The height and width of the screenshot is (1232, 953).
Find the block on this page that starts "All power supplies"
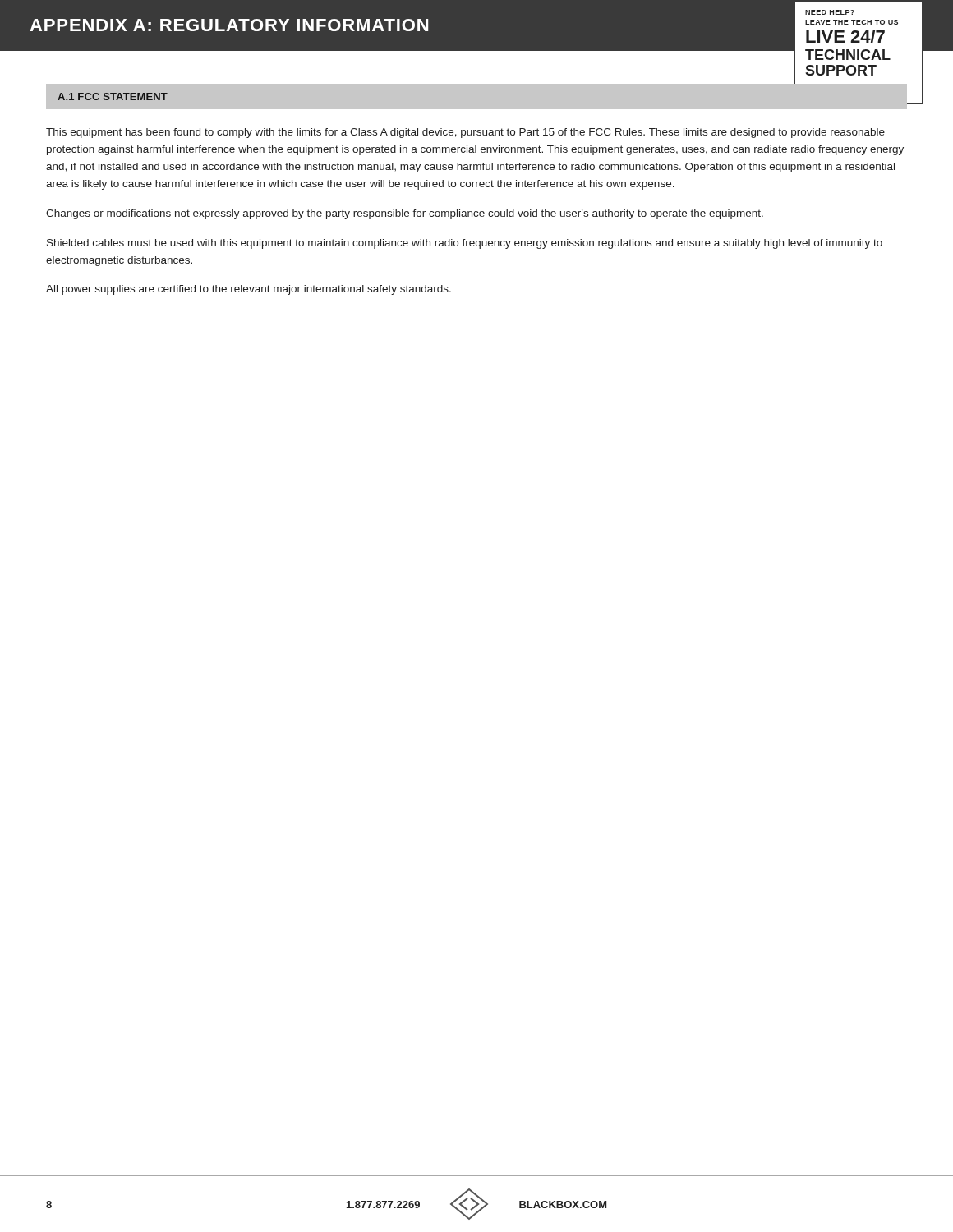(249, 289)
